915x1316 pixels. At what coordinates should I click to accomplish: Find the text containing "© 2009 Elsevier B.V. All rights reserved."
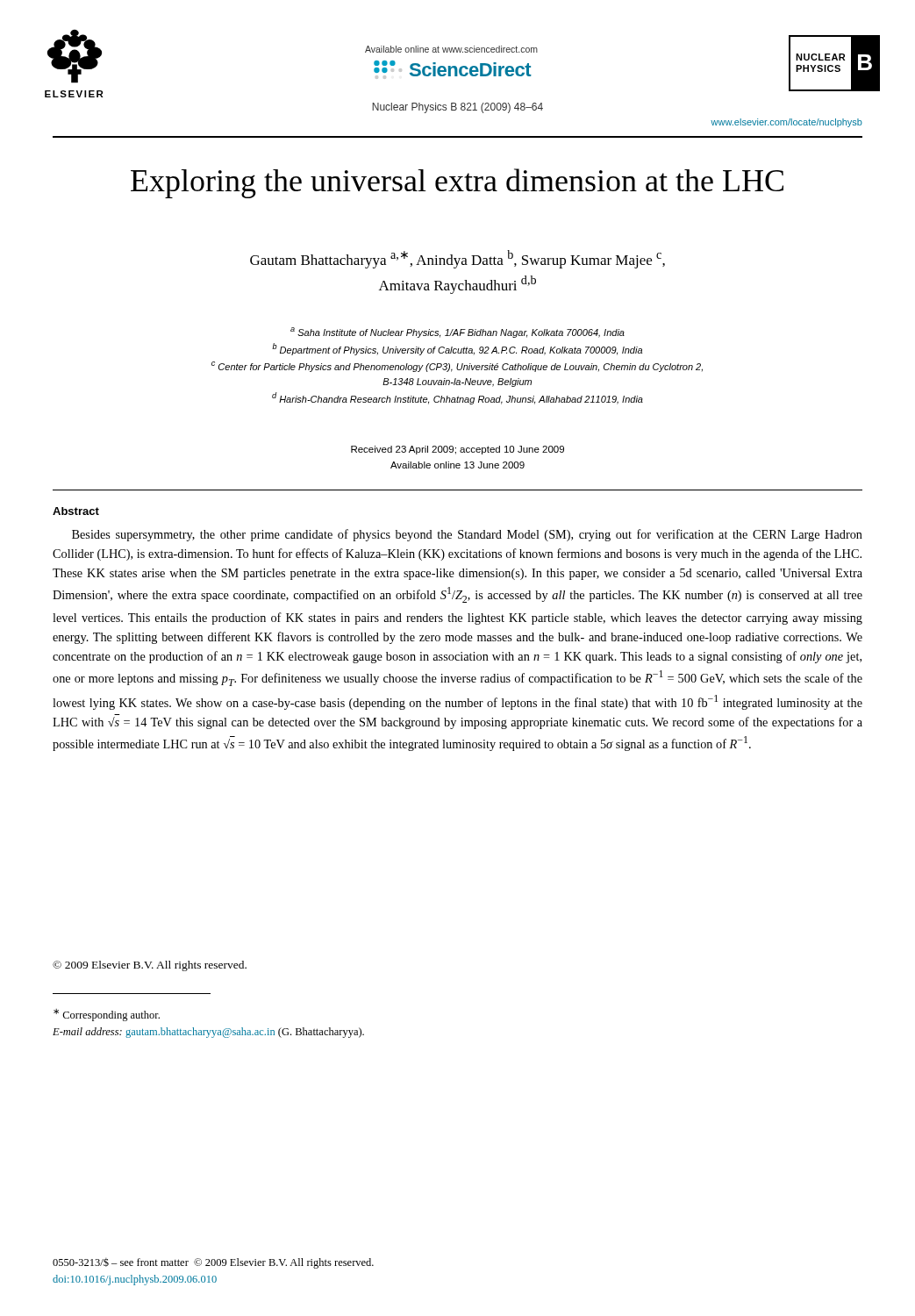tap(150, 965)
